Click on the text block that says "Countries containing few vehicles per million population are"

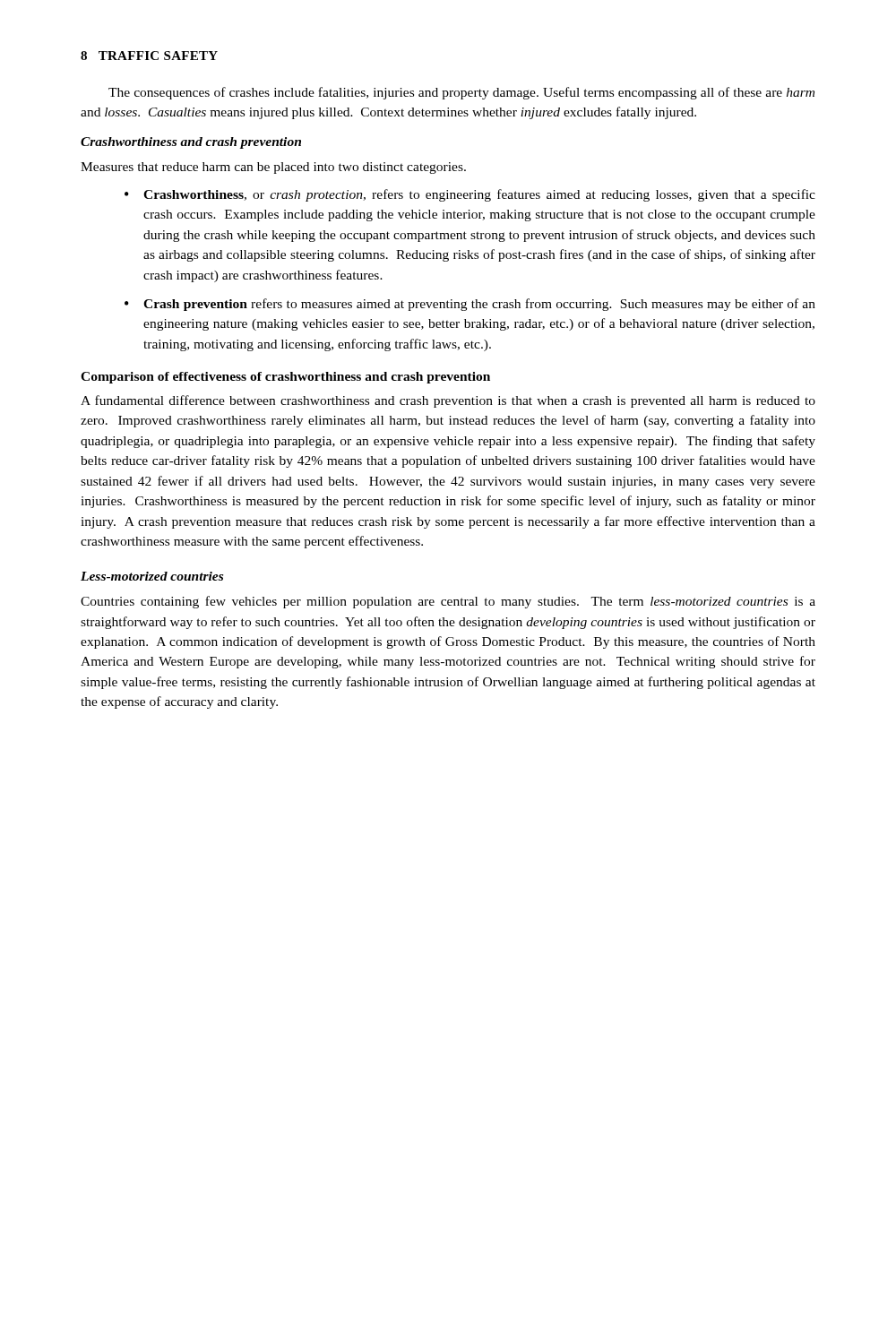[x=448, y=651]
